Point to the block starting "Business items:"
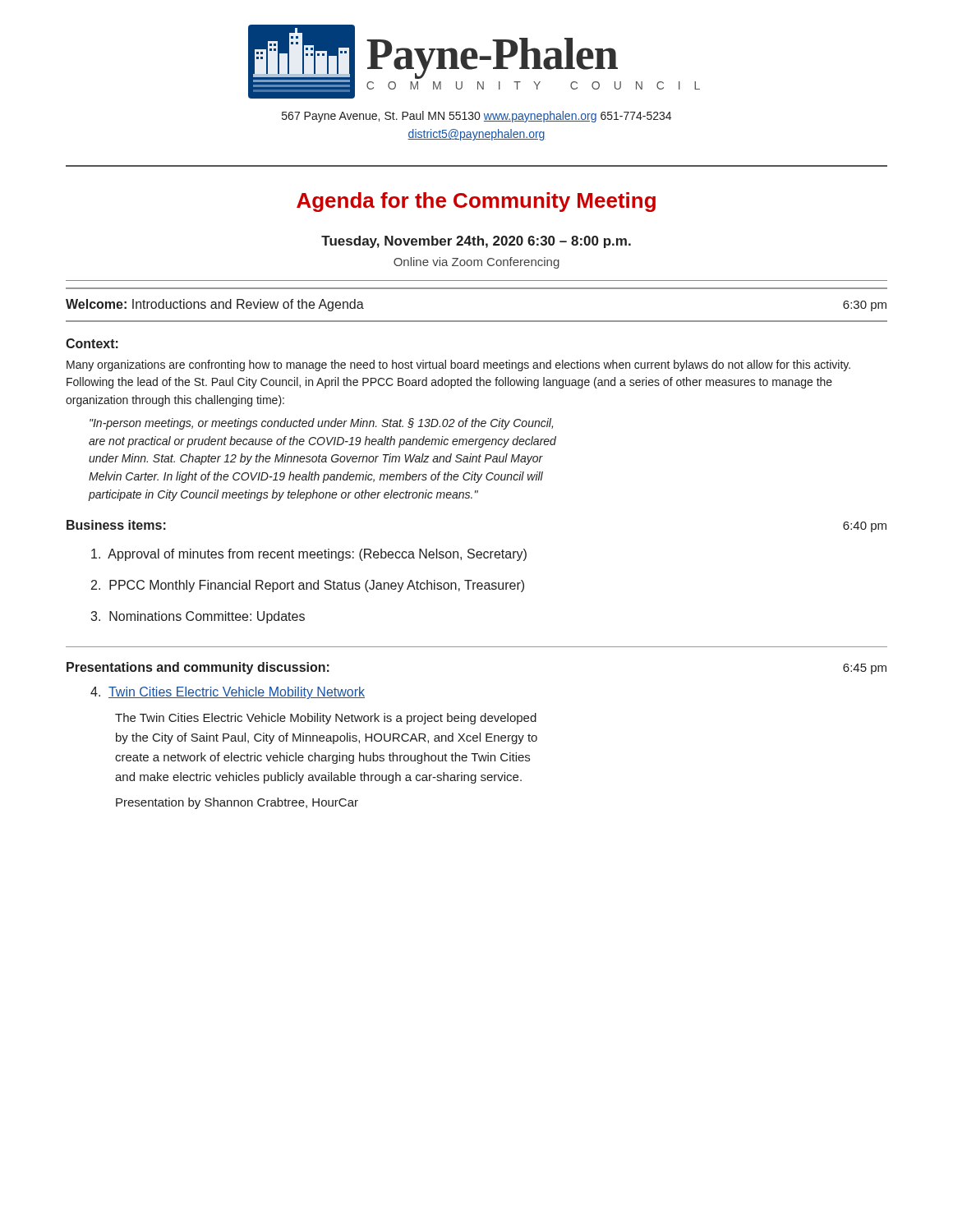The image size is (953, 1232). click(116, 526)
